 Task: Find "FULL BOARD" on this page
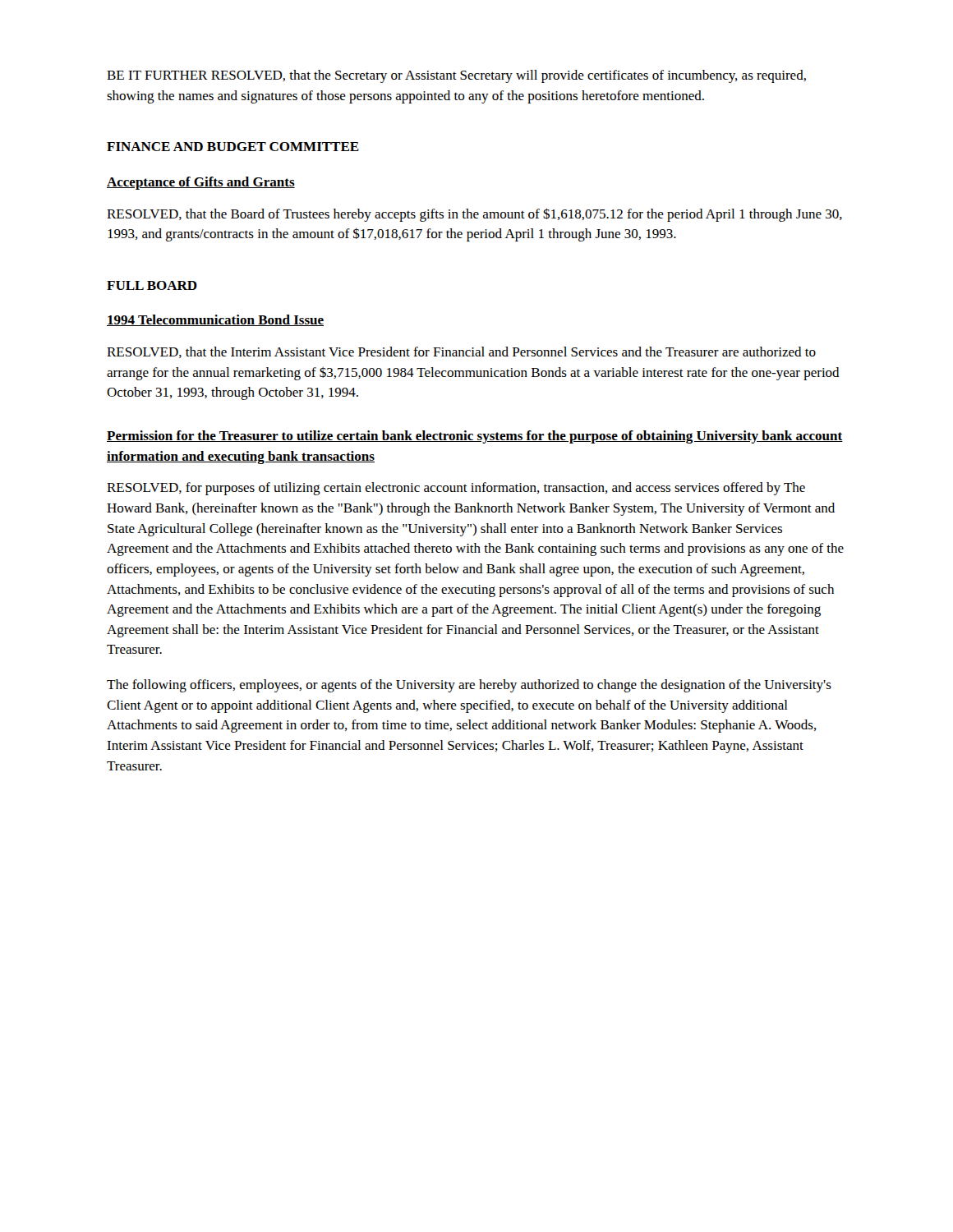(x=152, y=285)
